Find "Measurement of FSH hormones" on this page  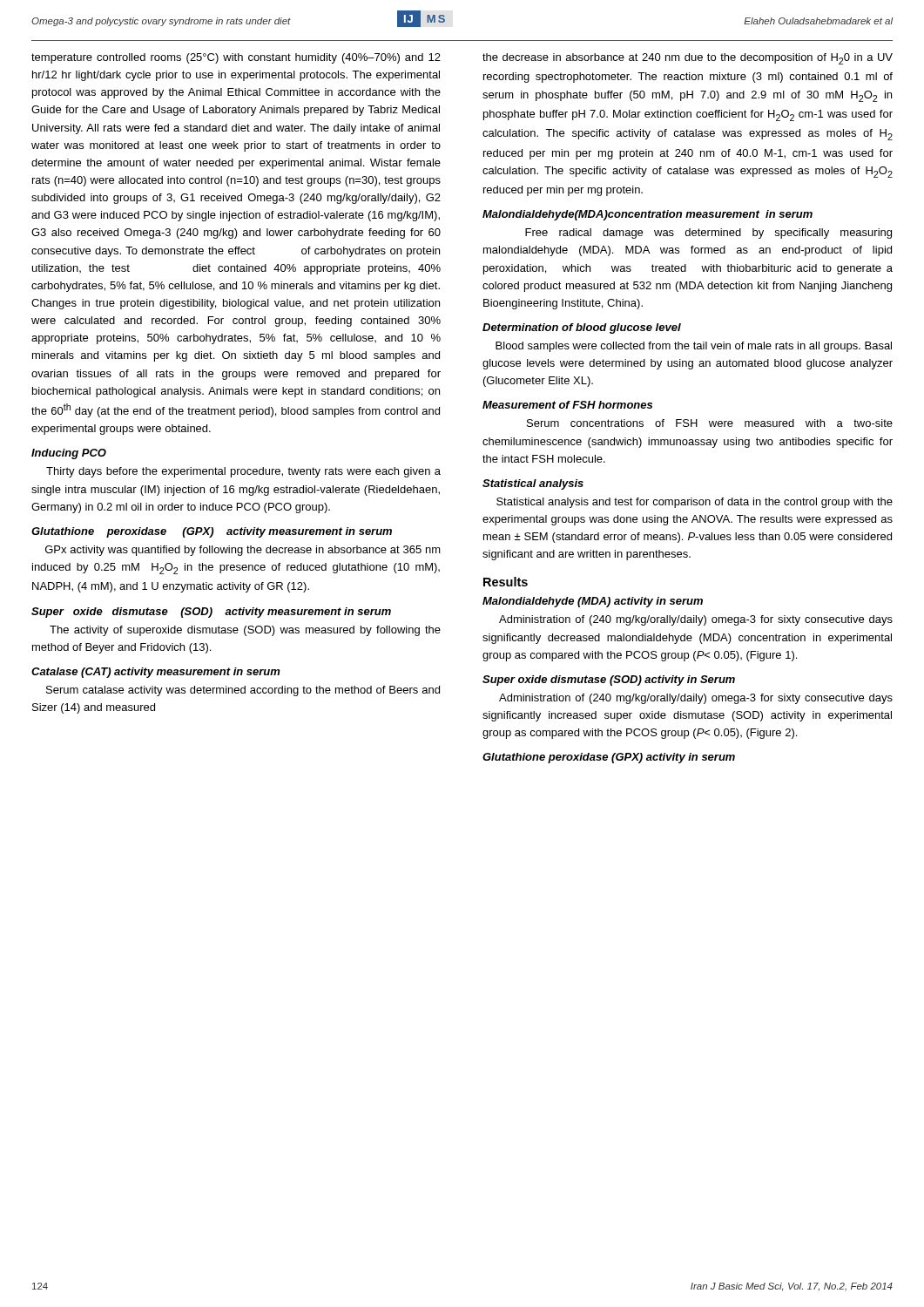[568, 405]
